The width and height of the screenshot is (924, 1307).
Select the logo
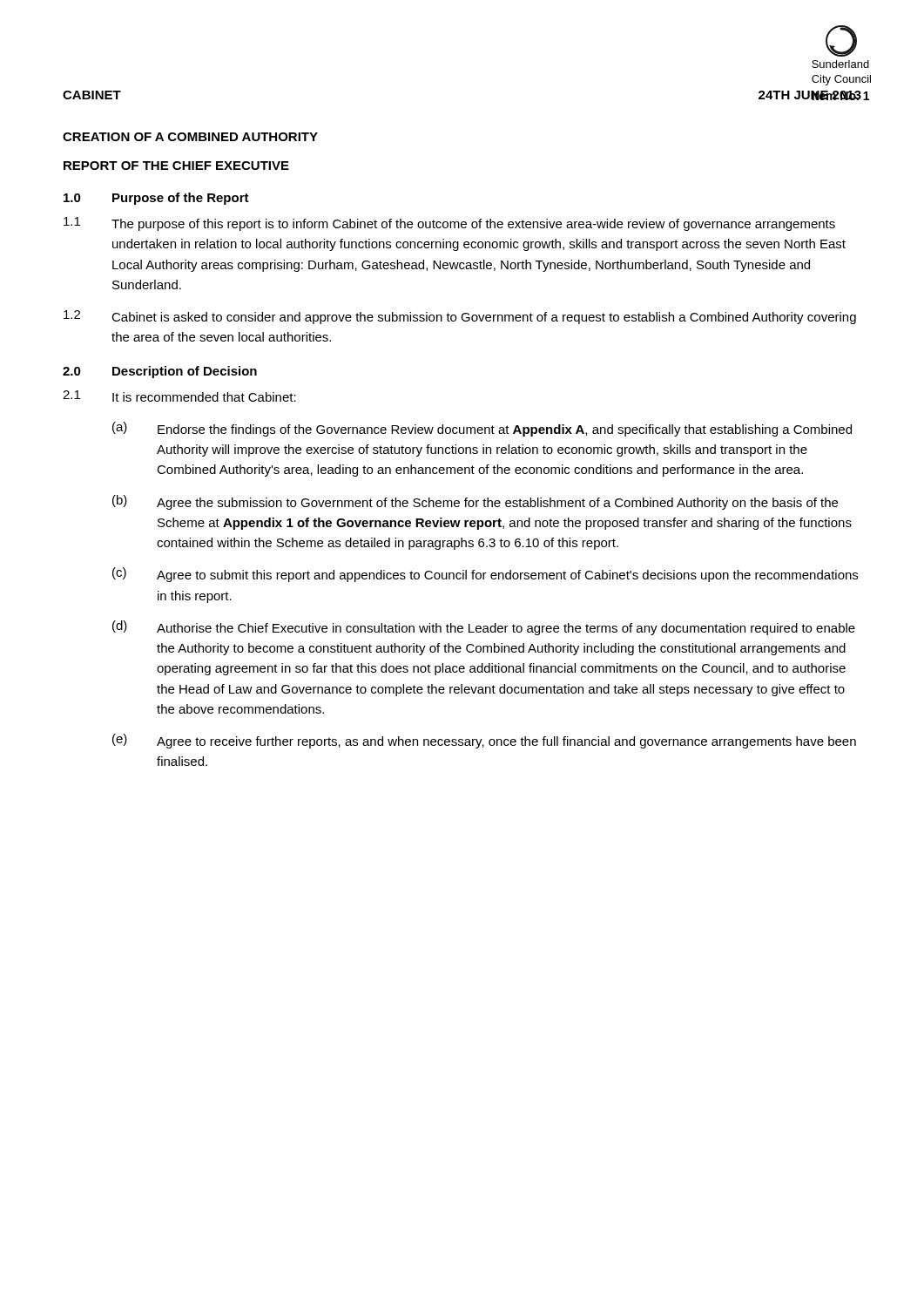[x=842, y=64]
